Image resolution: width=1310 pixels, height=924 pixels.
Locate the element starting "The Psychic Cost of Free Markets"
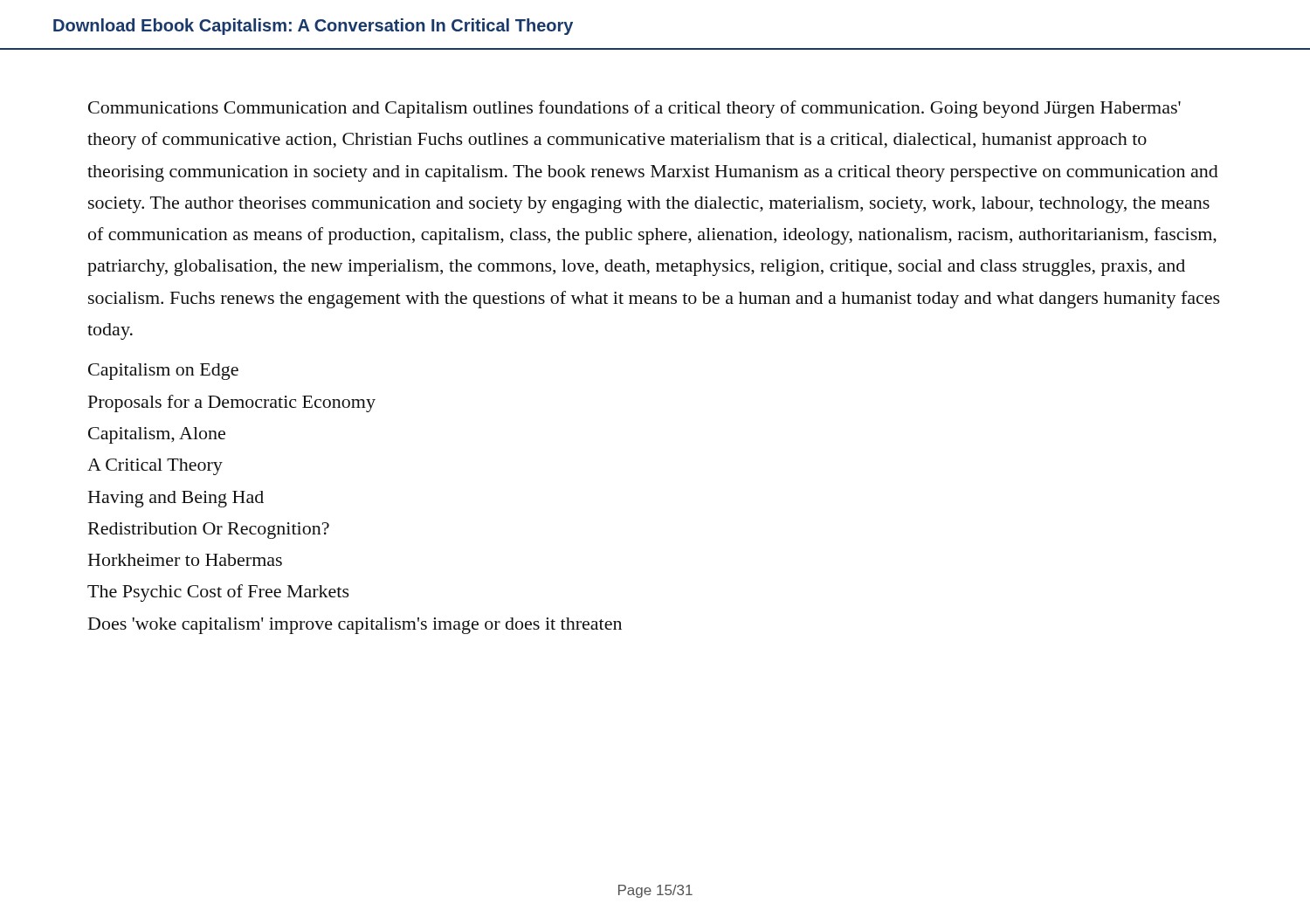(x=218, y=591)
